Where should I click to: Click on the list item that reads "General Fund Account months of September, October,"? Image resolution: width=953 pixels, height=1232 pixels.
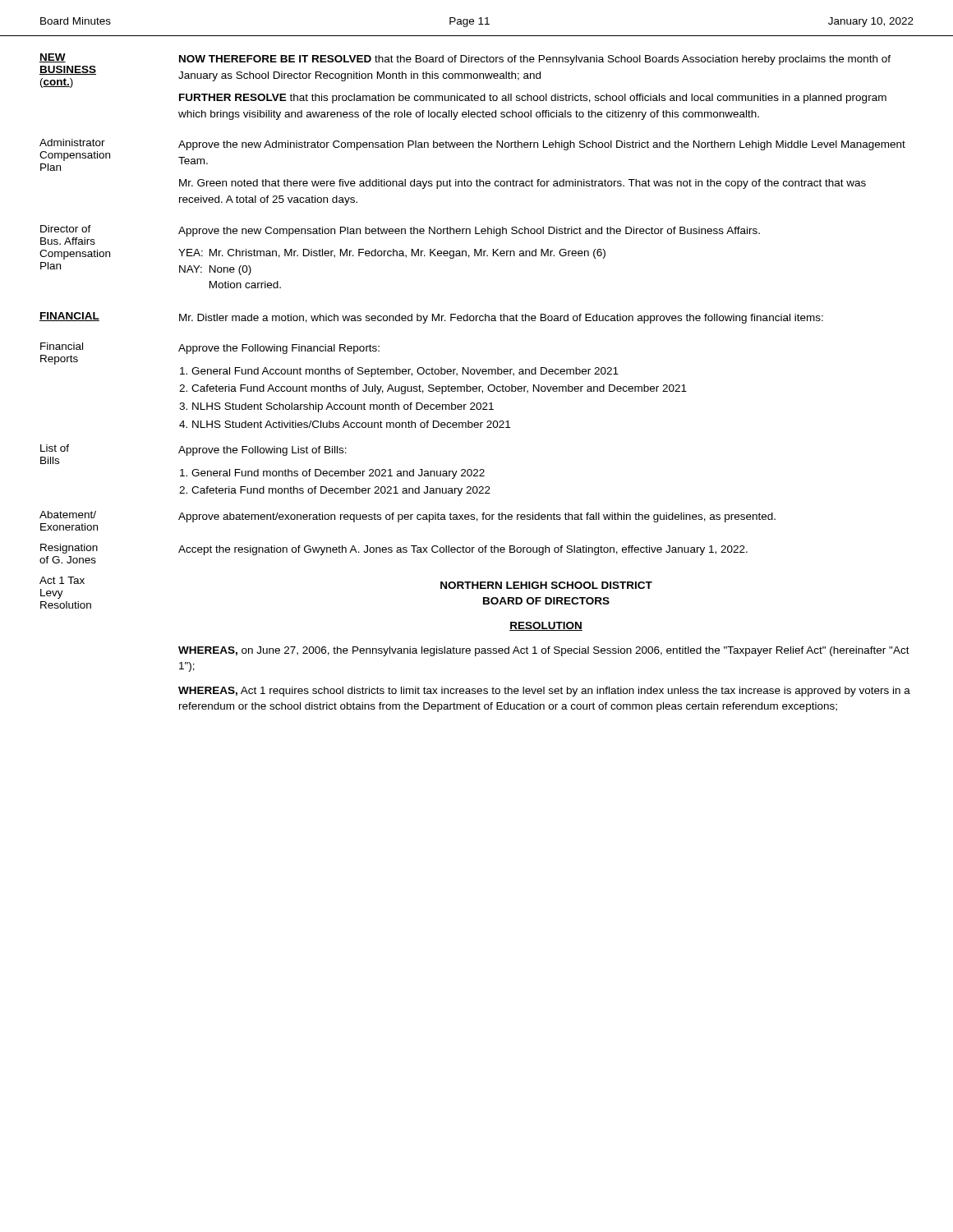405,371
